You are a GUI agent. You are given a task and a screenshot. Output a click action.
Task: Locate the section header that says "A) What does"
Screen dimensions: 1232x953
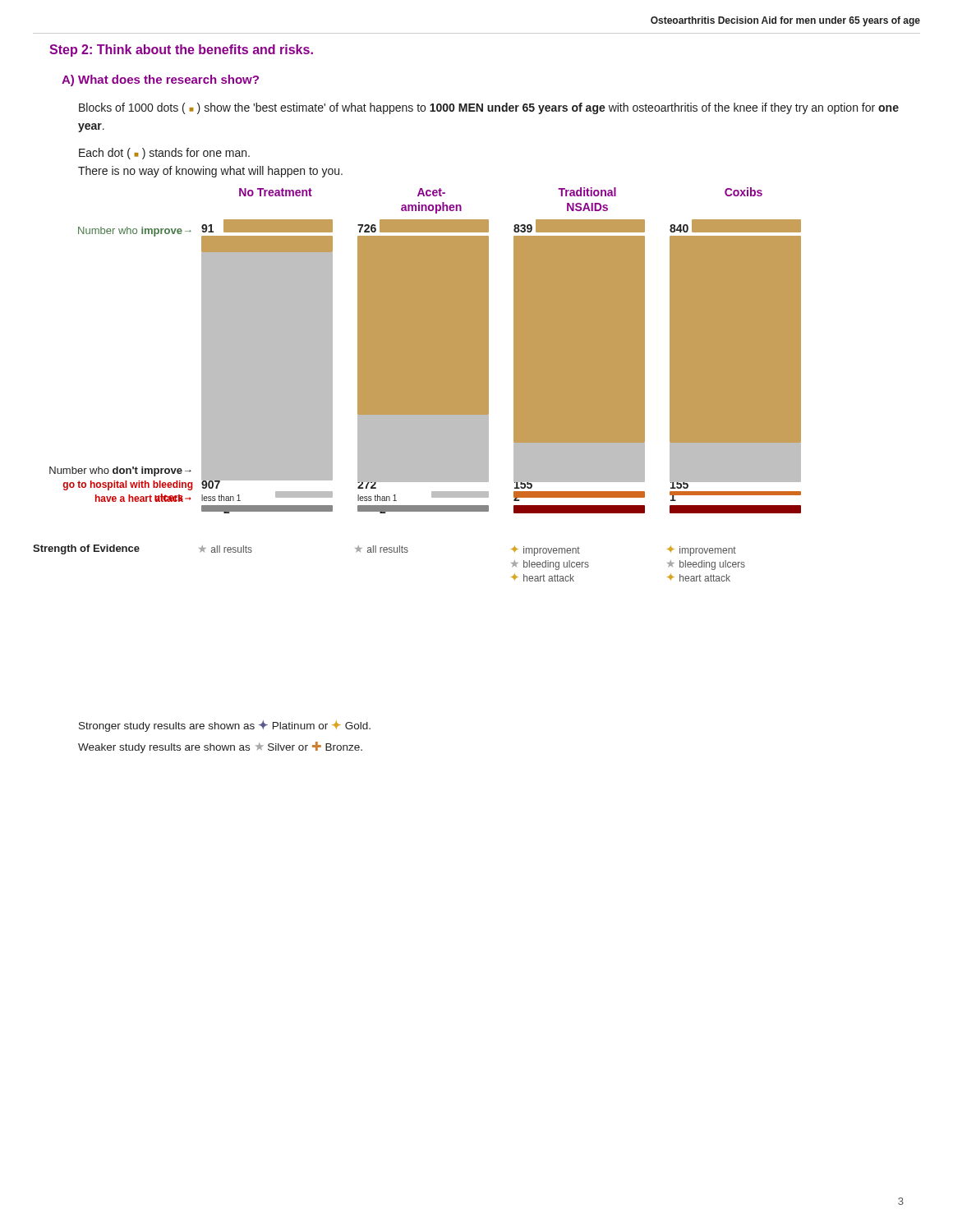click(161, 79)
